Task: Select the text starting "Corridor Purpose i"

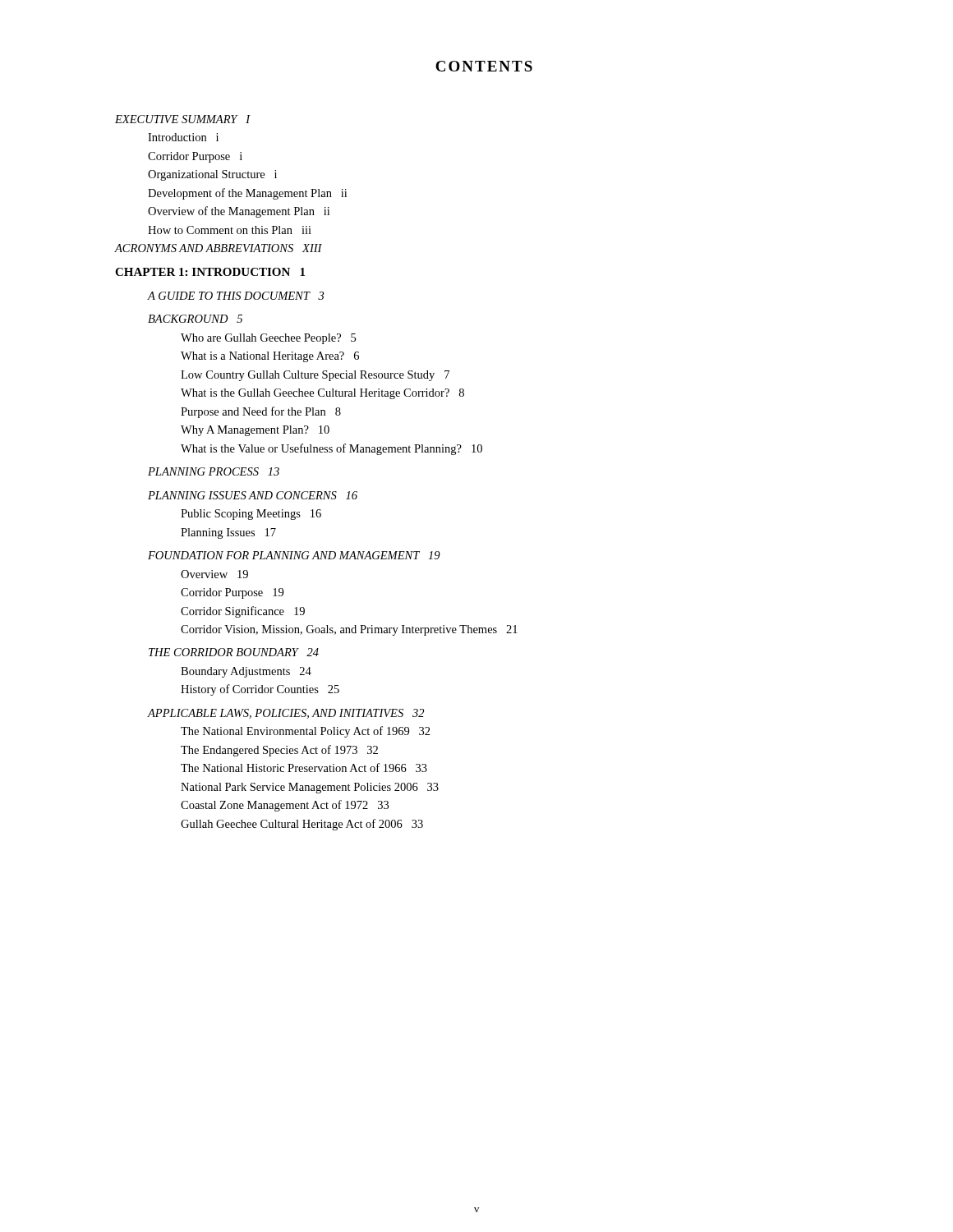Action: click(195, 156)
